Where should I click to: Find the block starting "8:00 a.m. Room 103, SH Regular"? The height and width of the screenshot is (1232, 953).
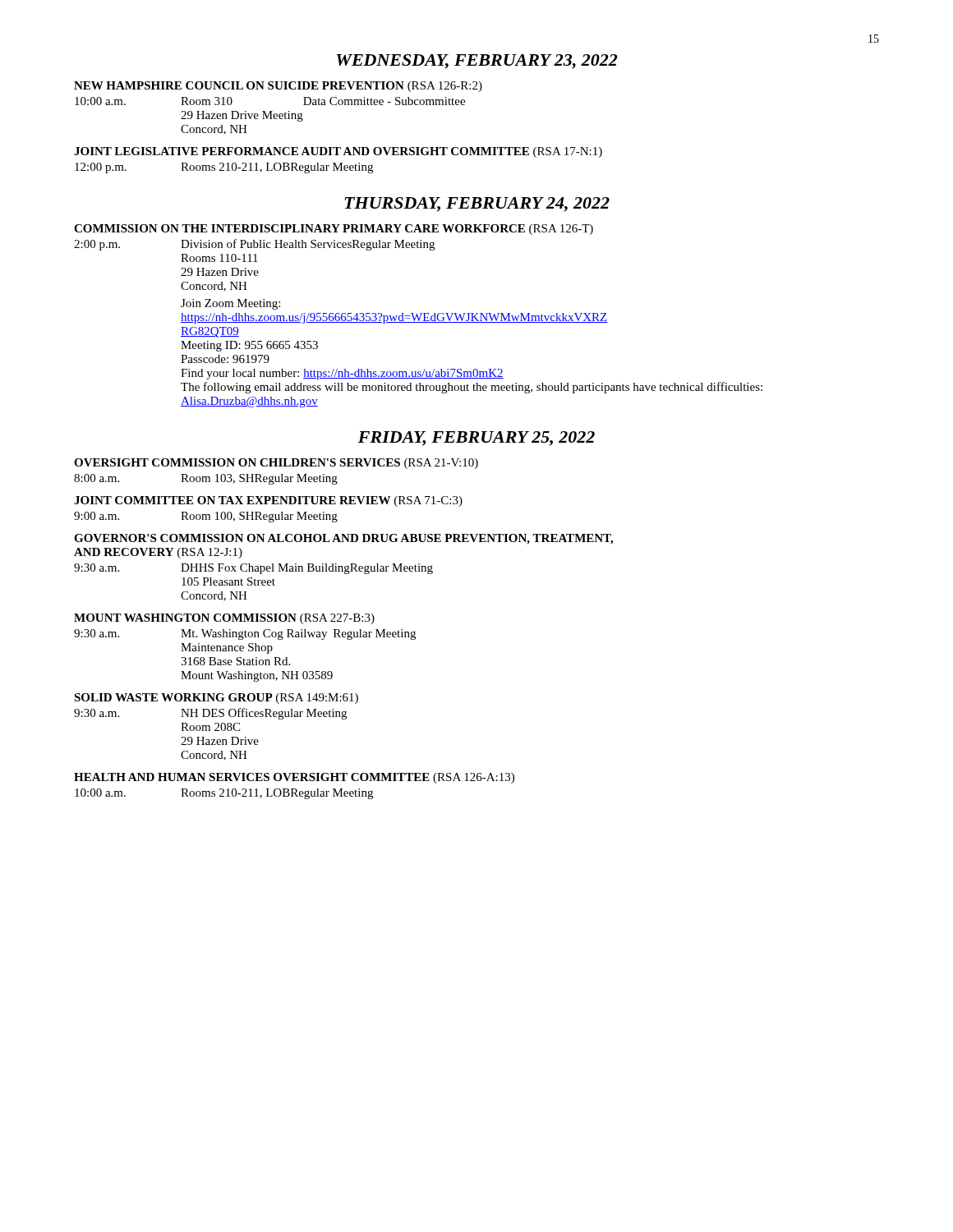pos(476,478)
